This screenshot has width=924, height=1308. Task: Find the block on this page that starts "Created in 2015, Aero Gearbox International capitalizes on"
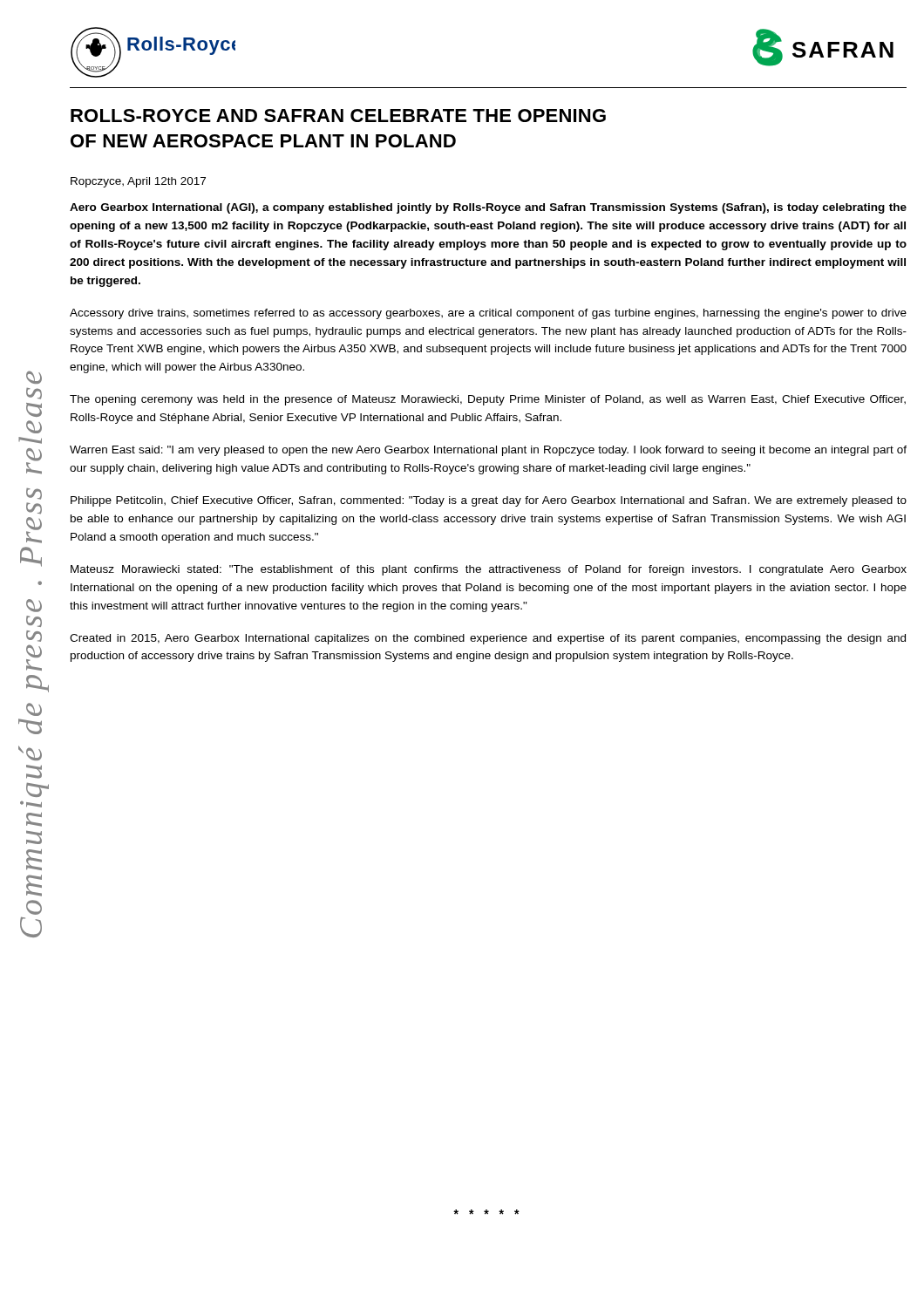pos(488,647)
